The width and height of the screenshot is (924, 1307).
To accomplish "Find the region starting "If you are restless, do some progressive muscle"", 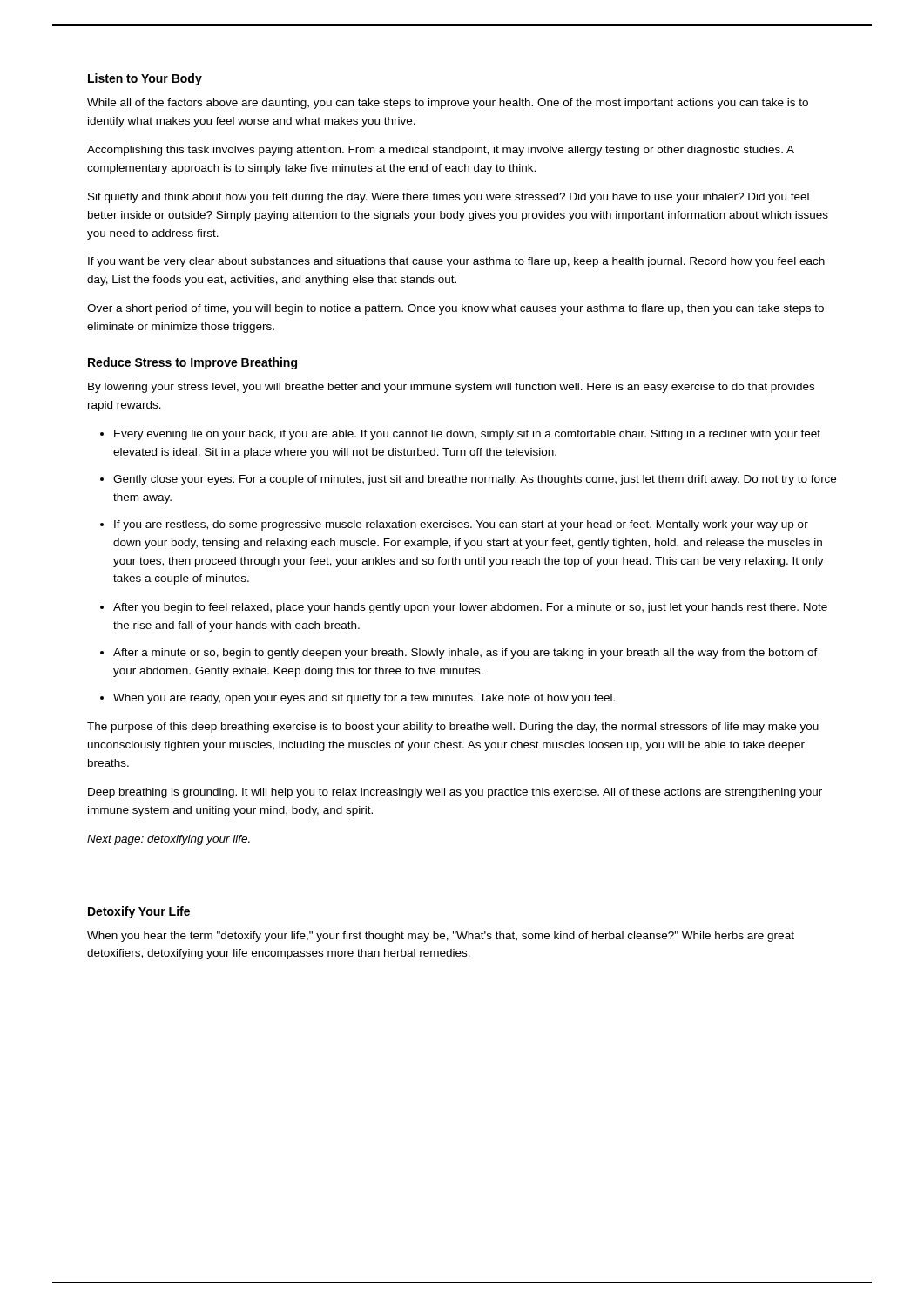I will [x=468, y=551].
